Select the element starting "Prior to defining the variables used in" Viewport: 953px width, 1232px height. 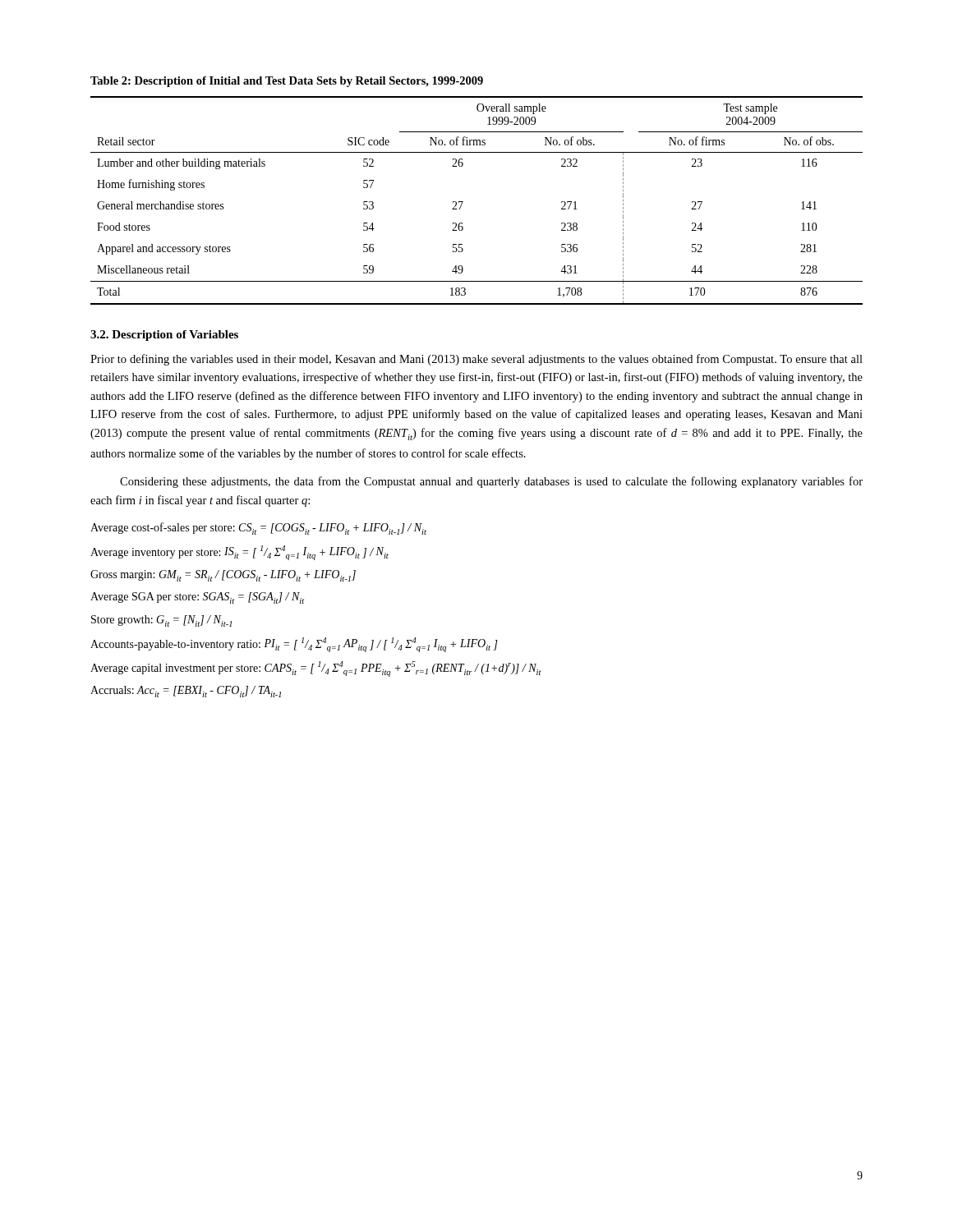tap(476, 406)
